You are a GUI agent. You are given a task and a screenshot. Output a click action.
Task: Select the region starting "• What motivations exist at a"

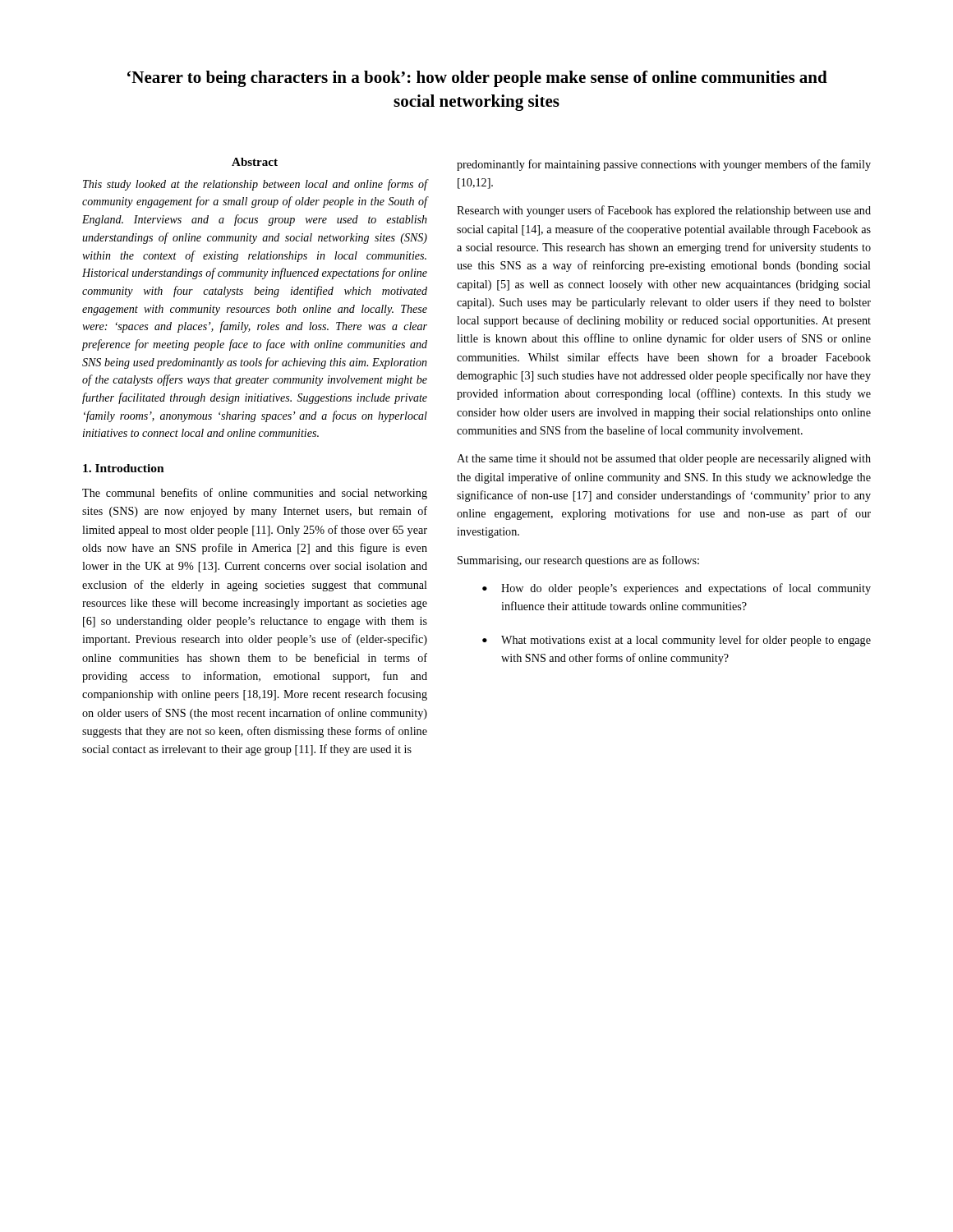pyautogui.click(x=676, y=649)
